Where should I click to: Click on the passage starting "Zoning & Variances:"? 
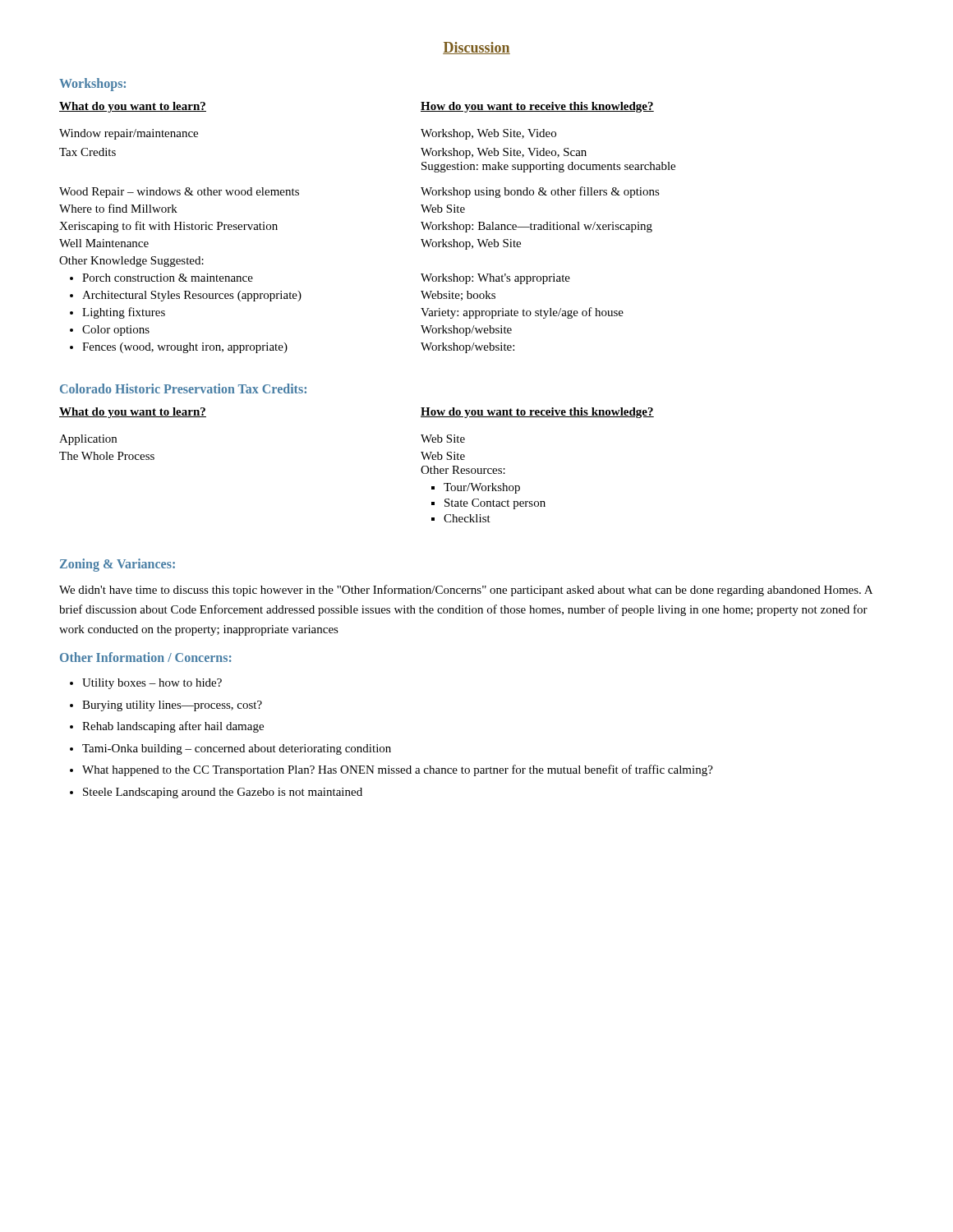118,564
